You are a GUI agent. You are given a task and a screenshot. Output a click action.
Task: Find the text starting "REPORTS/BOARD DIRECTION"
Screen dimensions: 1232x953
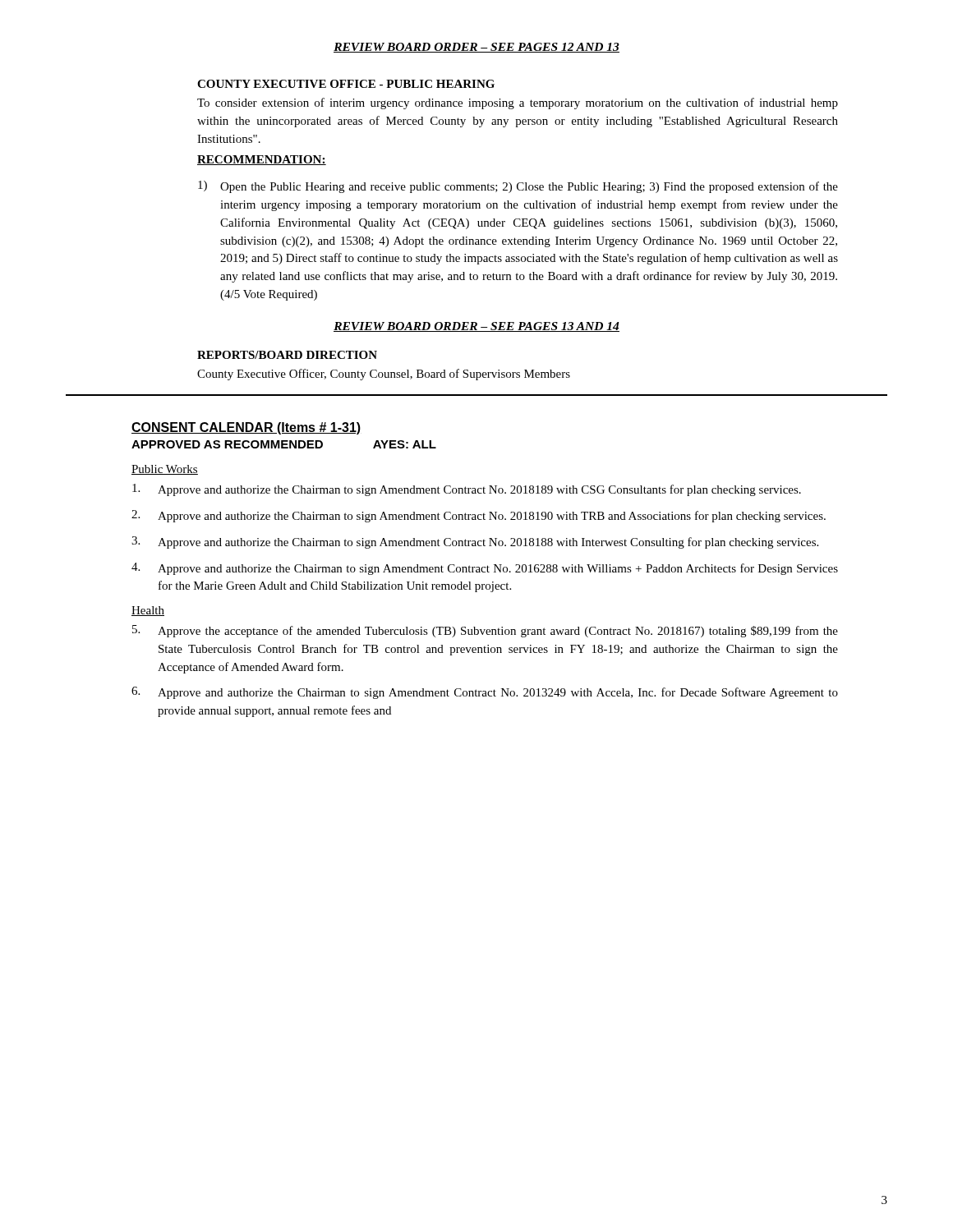point(287,354)
